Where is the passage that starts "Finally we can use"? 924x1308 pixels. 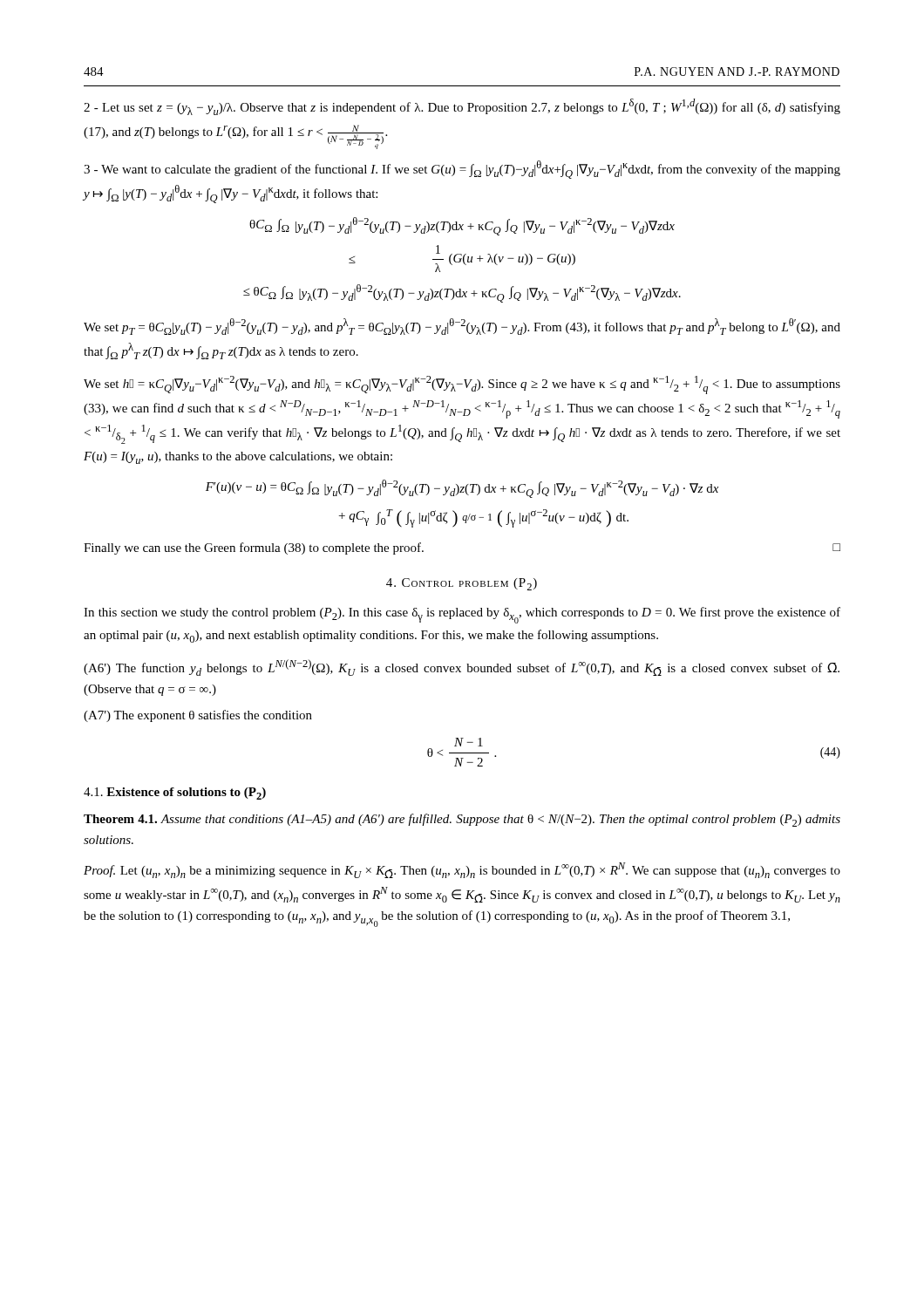(x=256, y=548)
